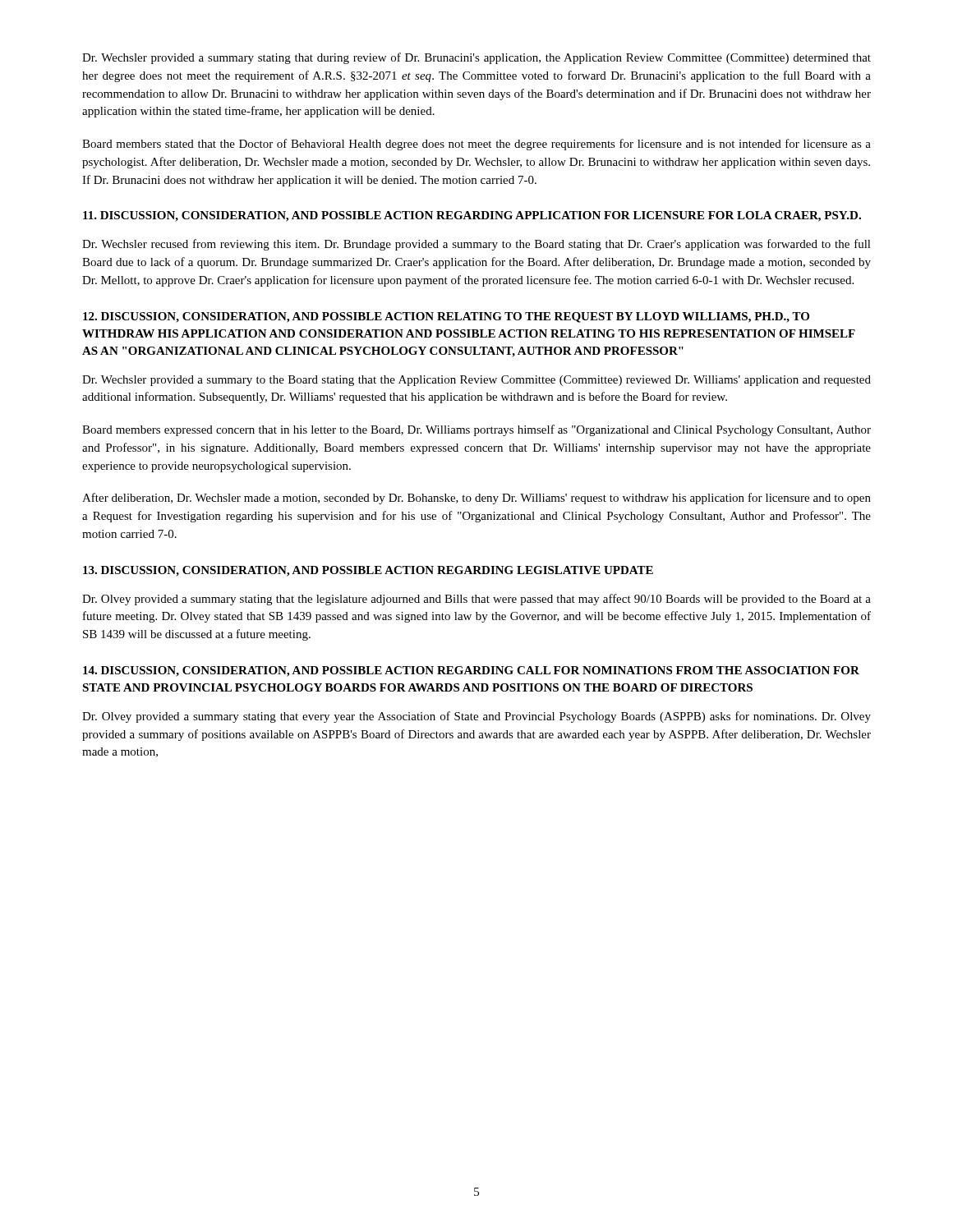Select the element starting "Board members stated that"
The image size is (953, 1232).
point(476,162)
